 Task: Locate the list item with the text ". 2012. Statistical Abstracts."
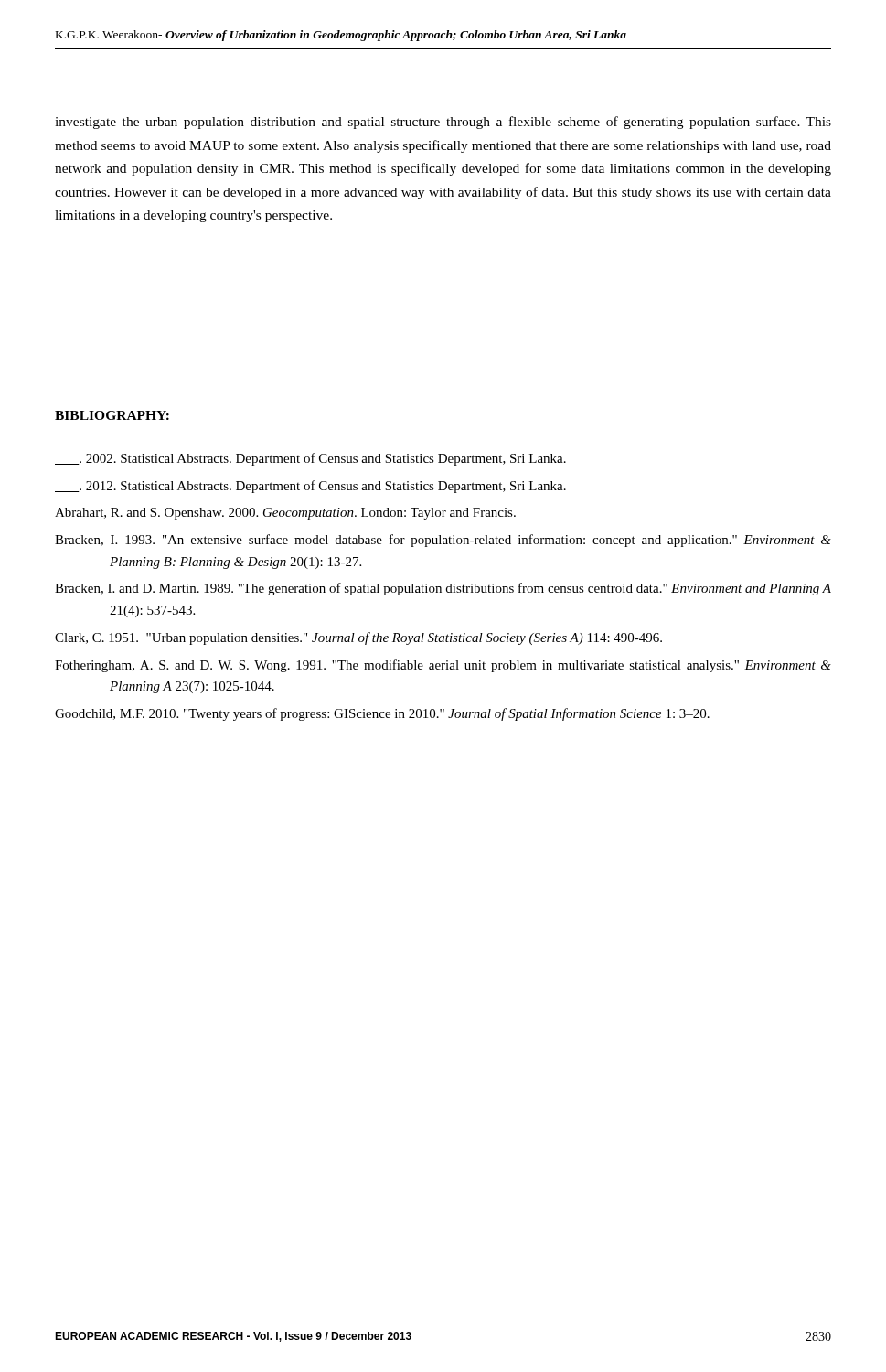coord(311,485)
